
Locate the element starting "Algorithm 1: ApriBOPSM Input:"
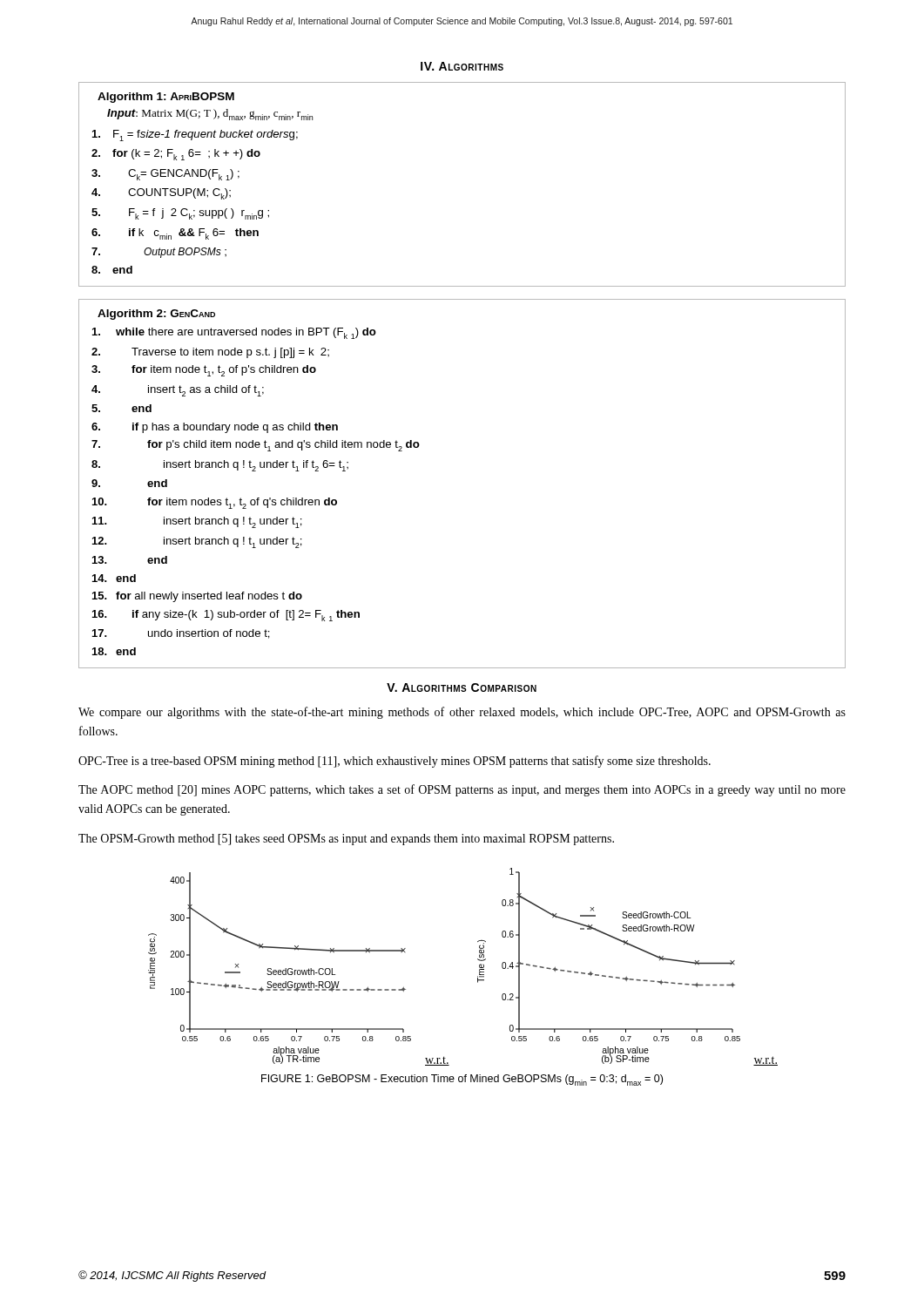(166, 98)
